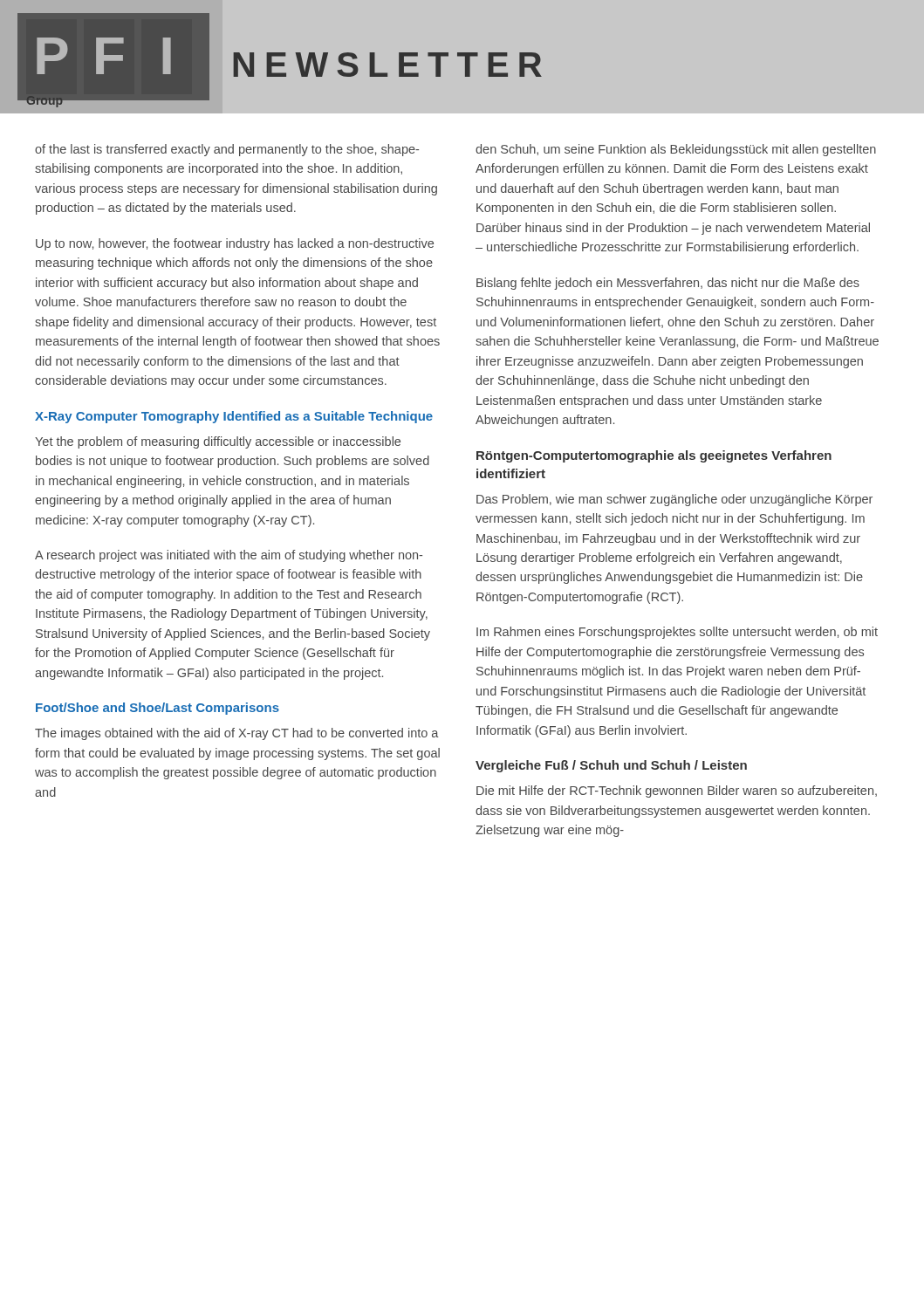This screenshot has height=1309, width=924.
Task: Locate the section header that reads "Röntgen-Computertomographie als geeignetes Verfahren identifiziert"
Action: click(x=678, y=464)
